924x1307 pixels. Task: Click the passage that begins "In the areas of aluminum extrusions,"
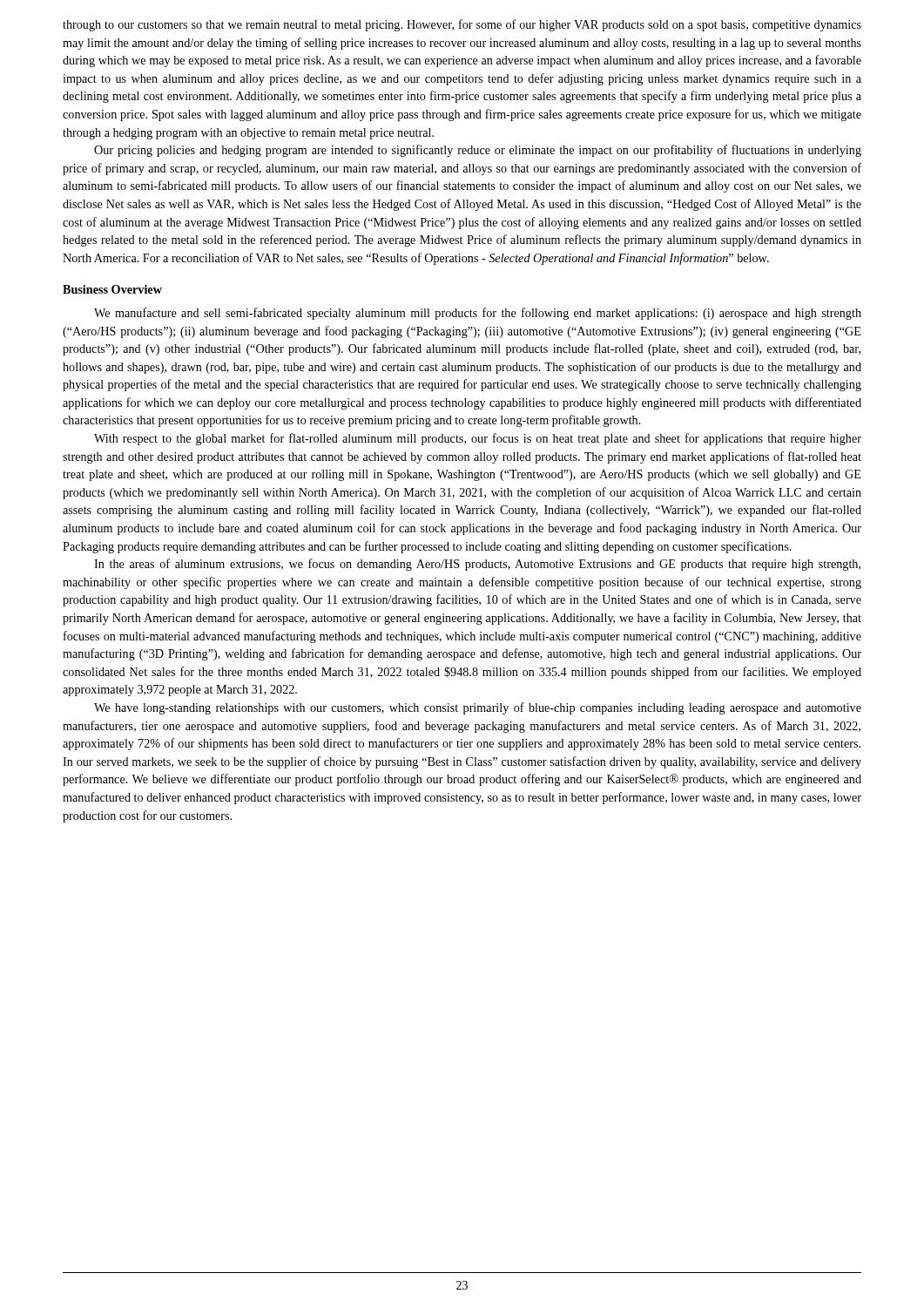pos(462,627)
